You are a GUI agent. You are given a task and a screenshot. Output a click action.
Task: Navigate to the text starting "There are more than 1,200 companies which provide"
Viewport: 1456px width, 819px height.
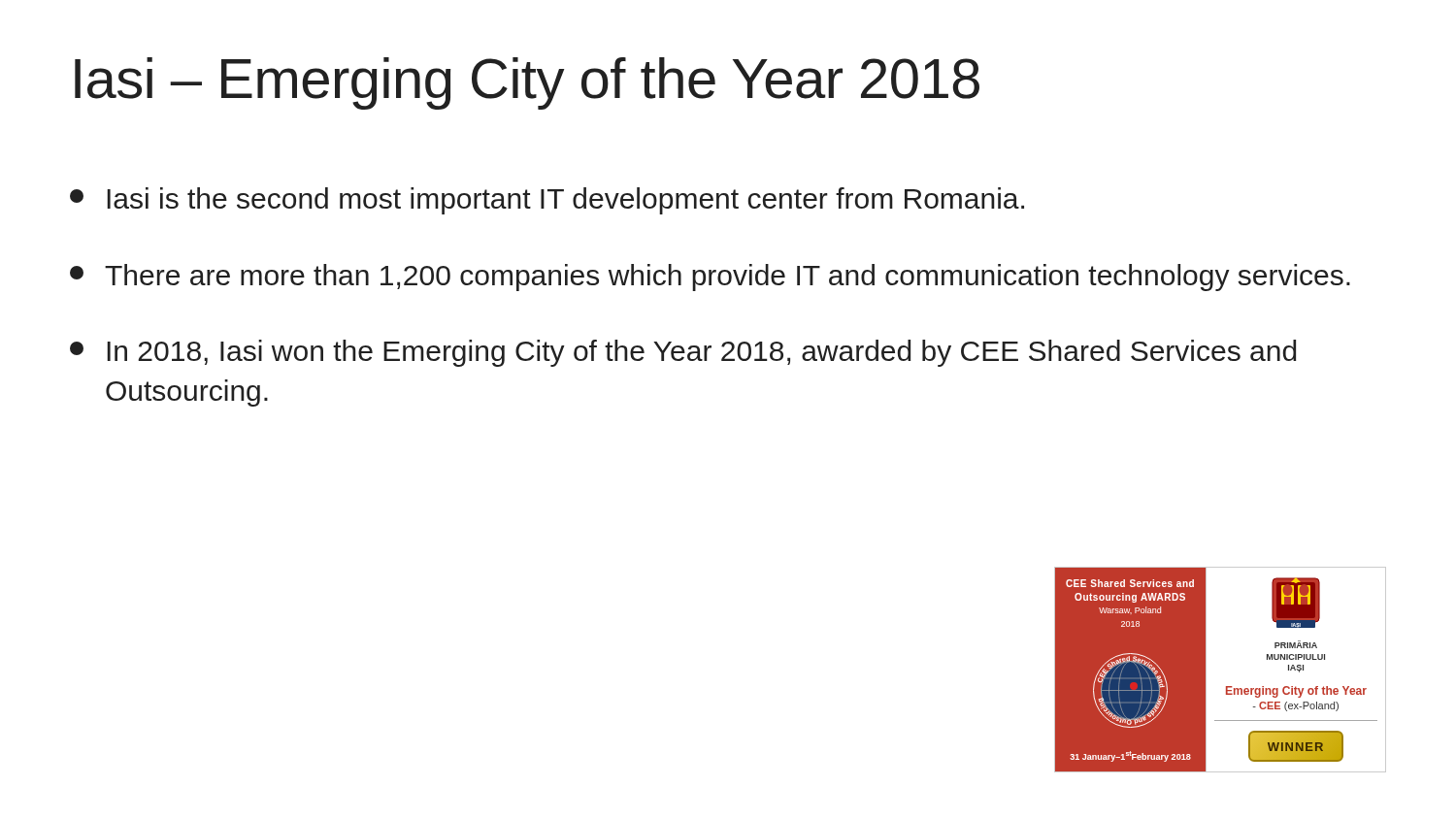click(x=728, y=275)
